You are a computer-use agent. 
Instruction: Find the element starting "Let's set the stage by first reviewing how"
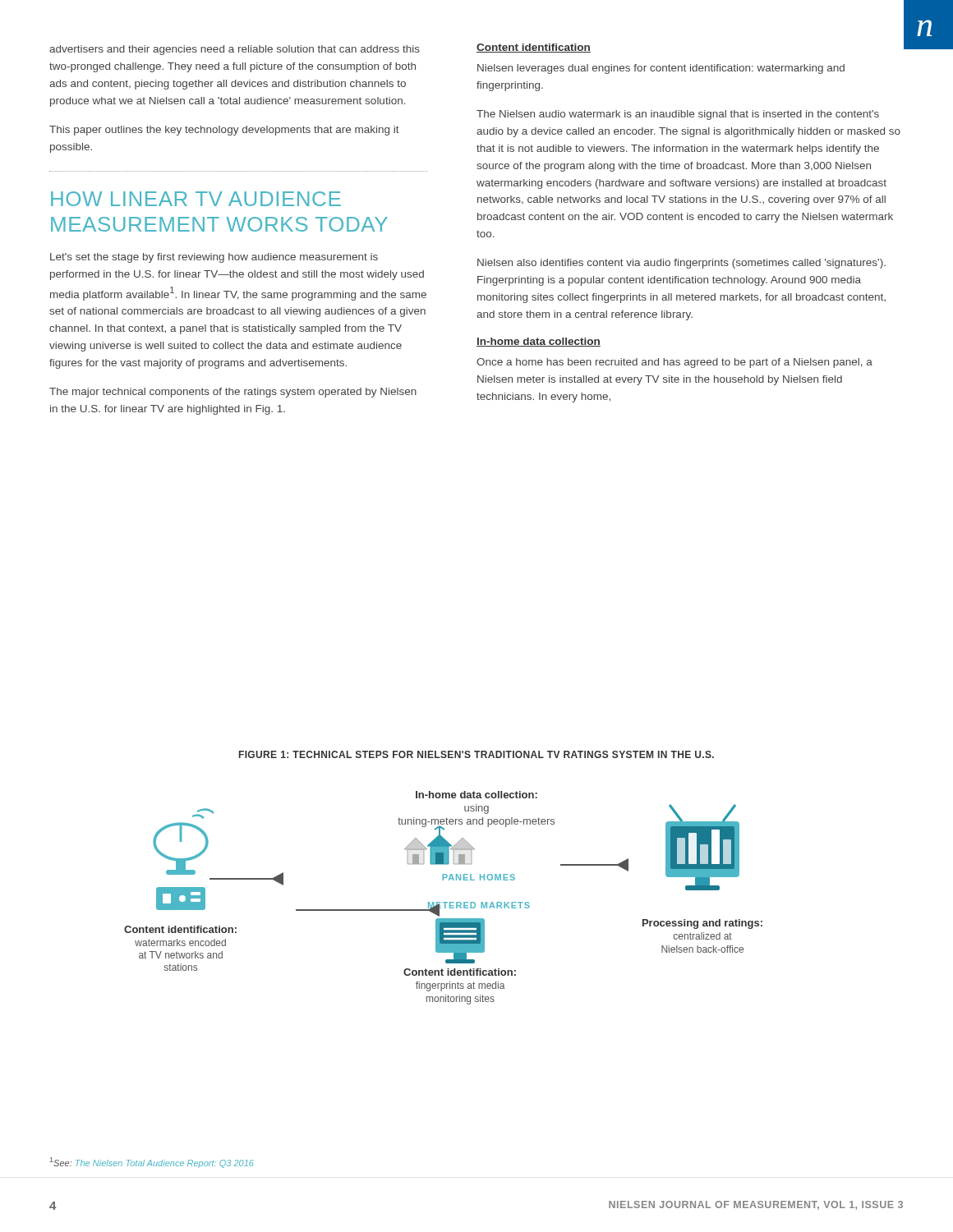point(238,310)
